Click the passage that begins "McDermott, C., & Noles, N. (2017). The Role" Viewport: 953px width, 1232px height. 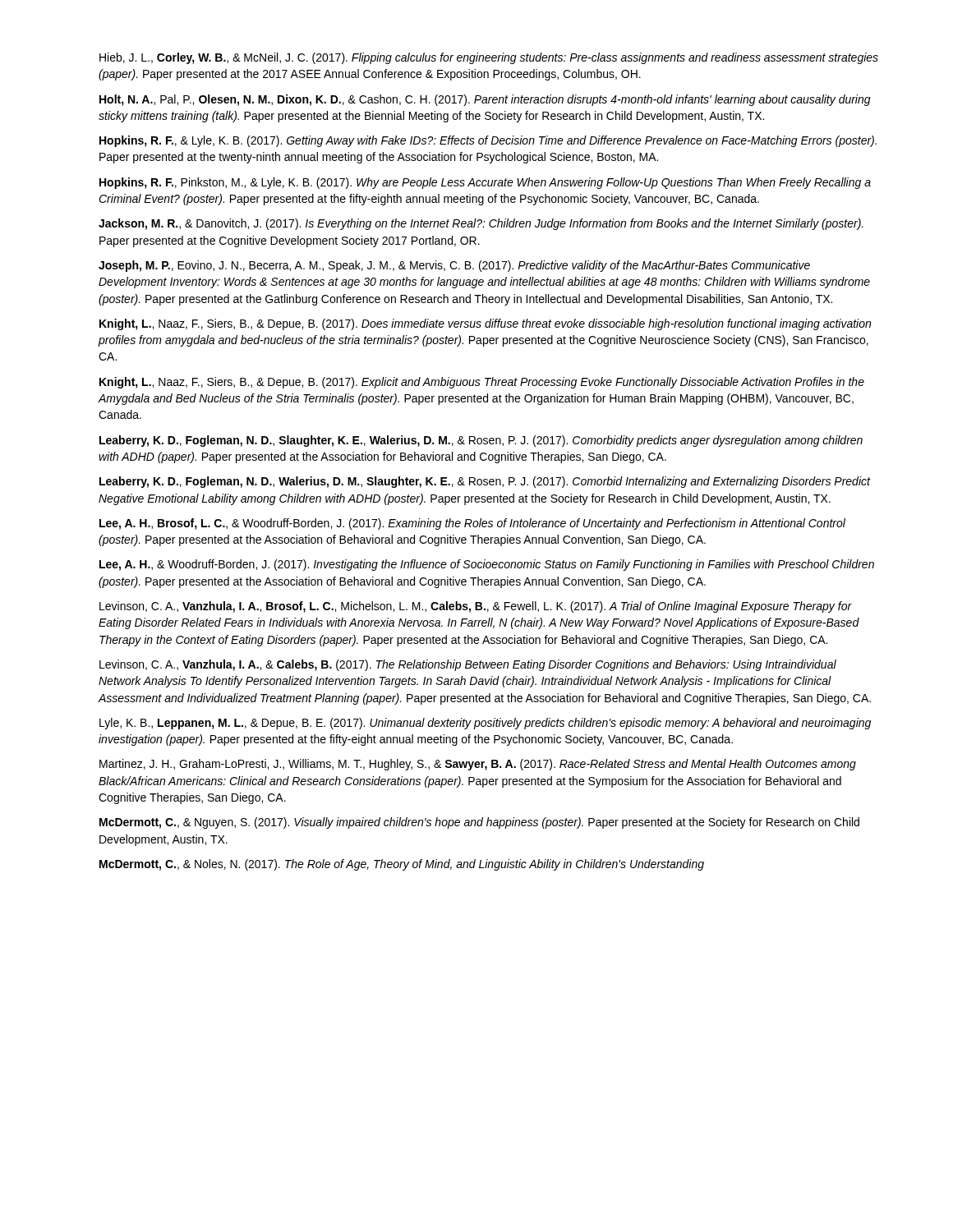[x=476, y=864]
